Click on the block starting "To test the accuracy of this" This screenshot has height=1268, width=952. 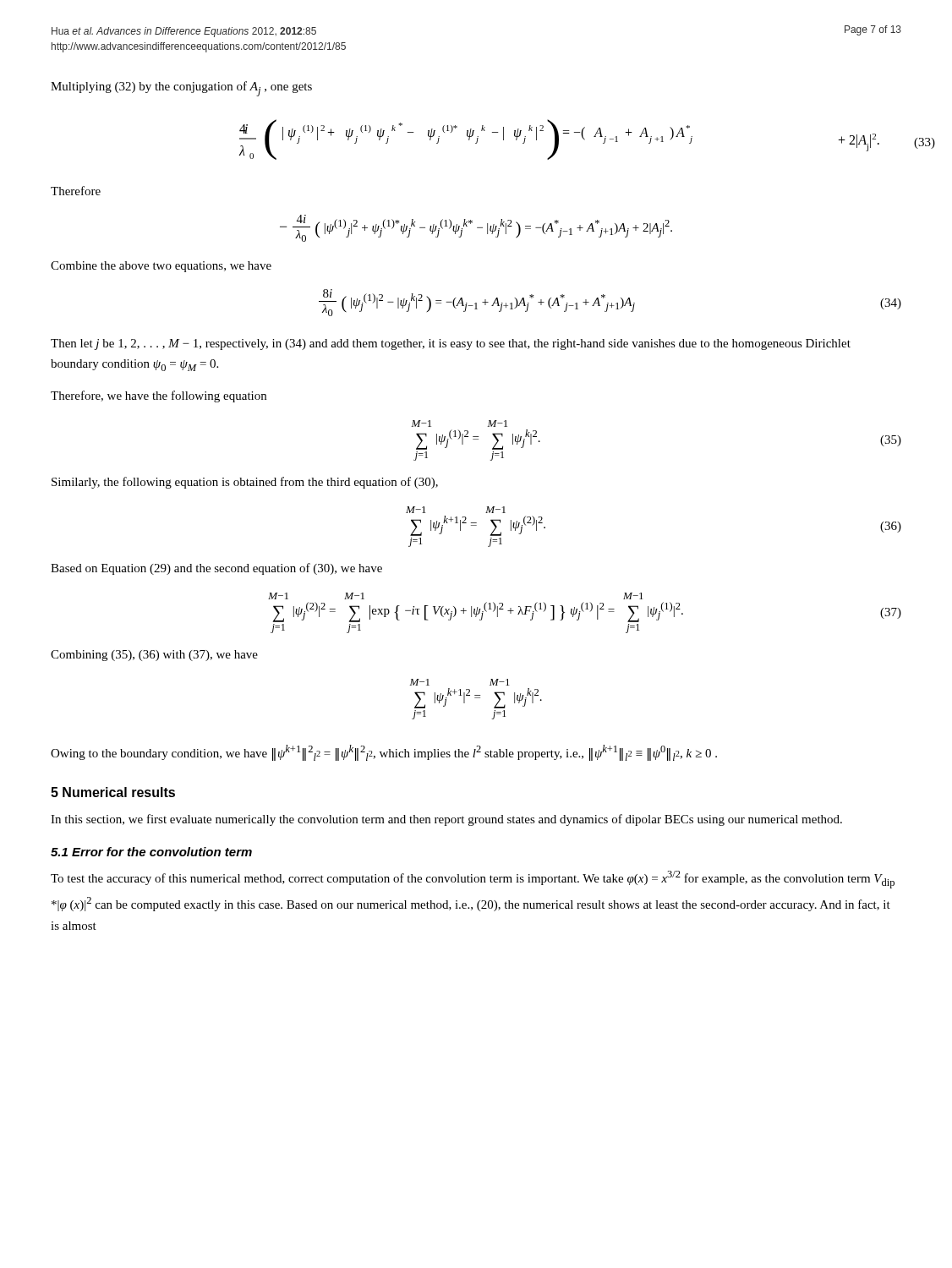tap(473, 900)
